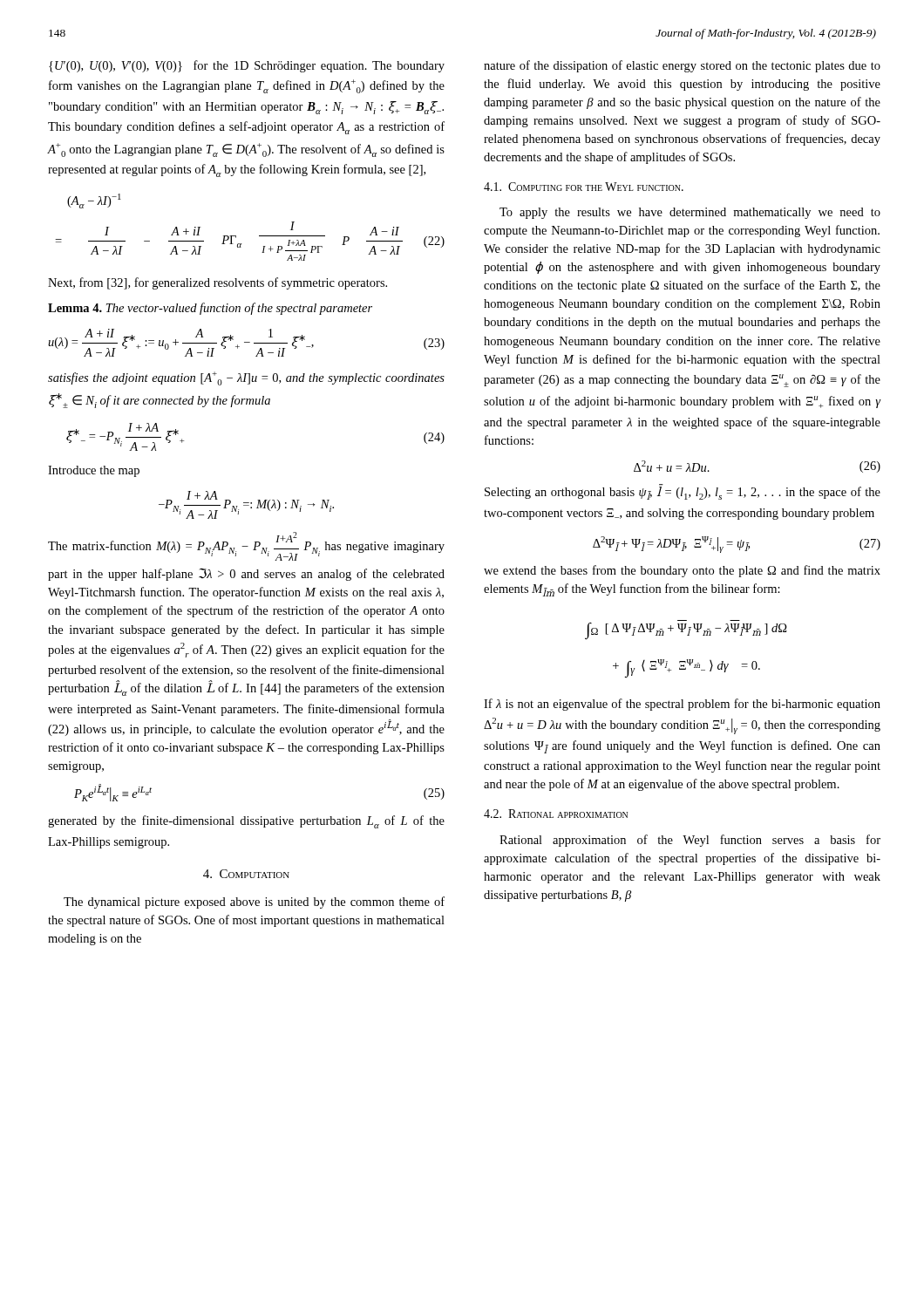Click on the text block with the text "we extend the"
Screen dimensions: 1308x924
point(682,581)
